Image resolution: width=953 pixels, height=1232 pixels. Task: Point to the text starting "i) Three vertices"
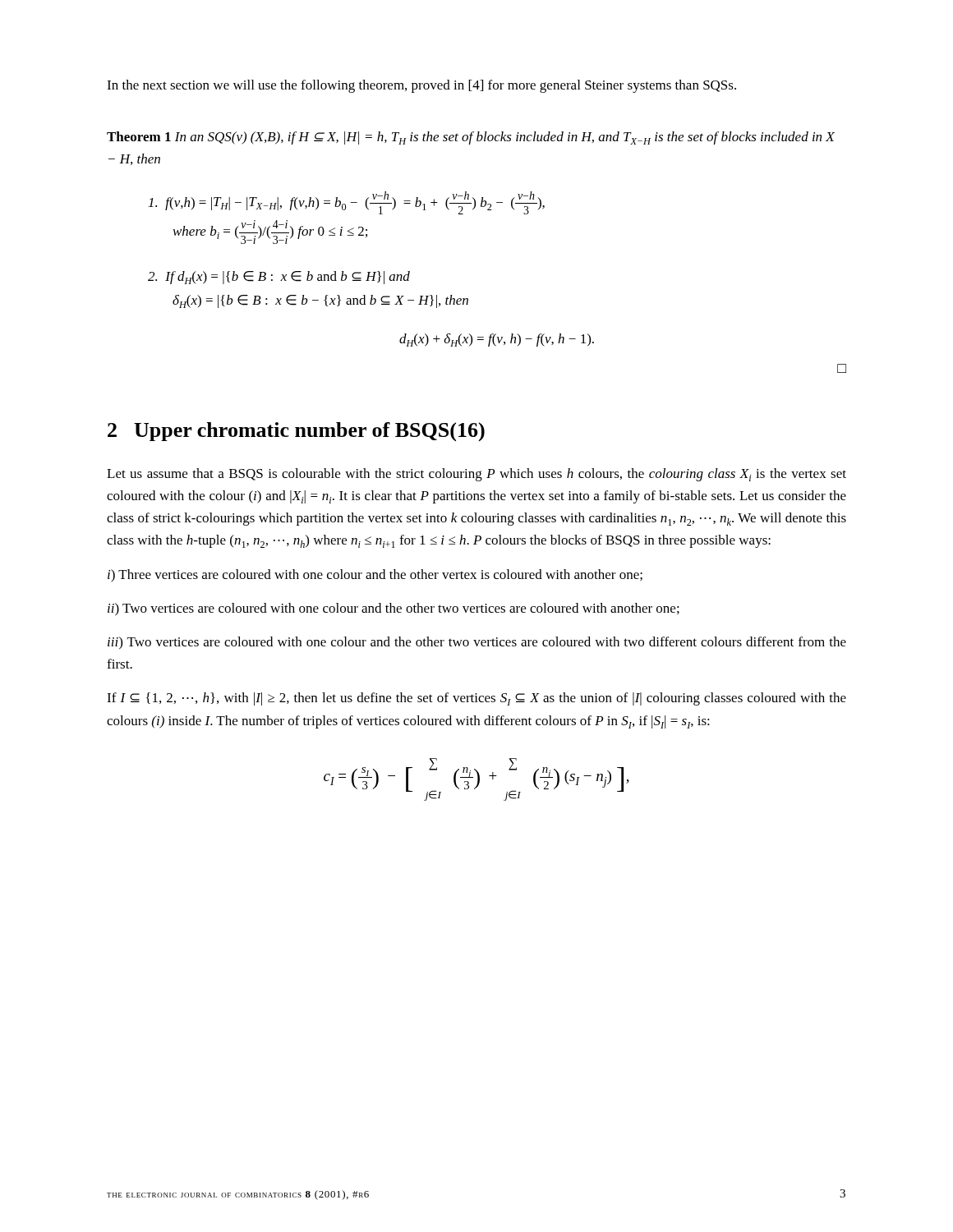pos(476,574)
